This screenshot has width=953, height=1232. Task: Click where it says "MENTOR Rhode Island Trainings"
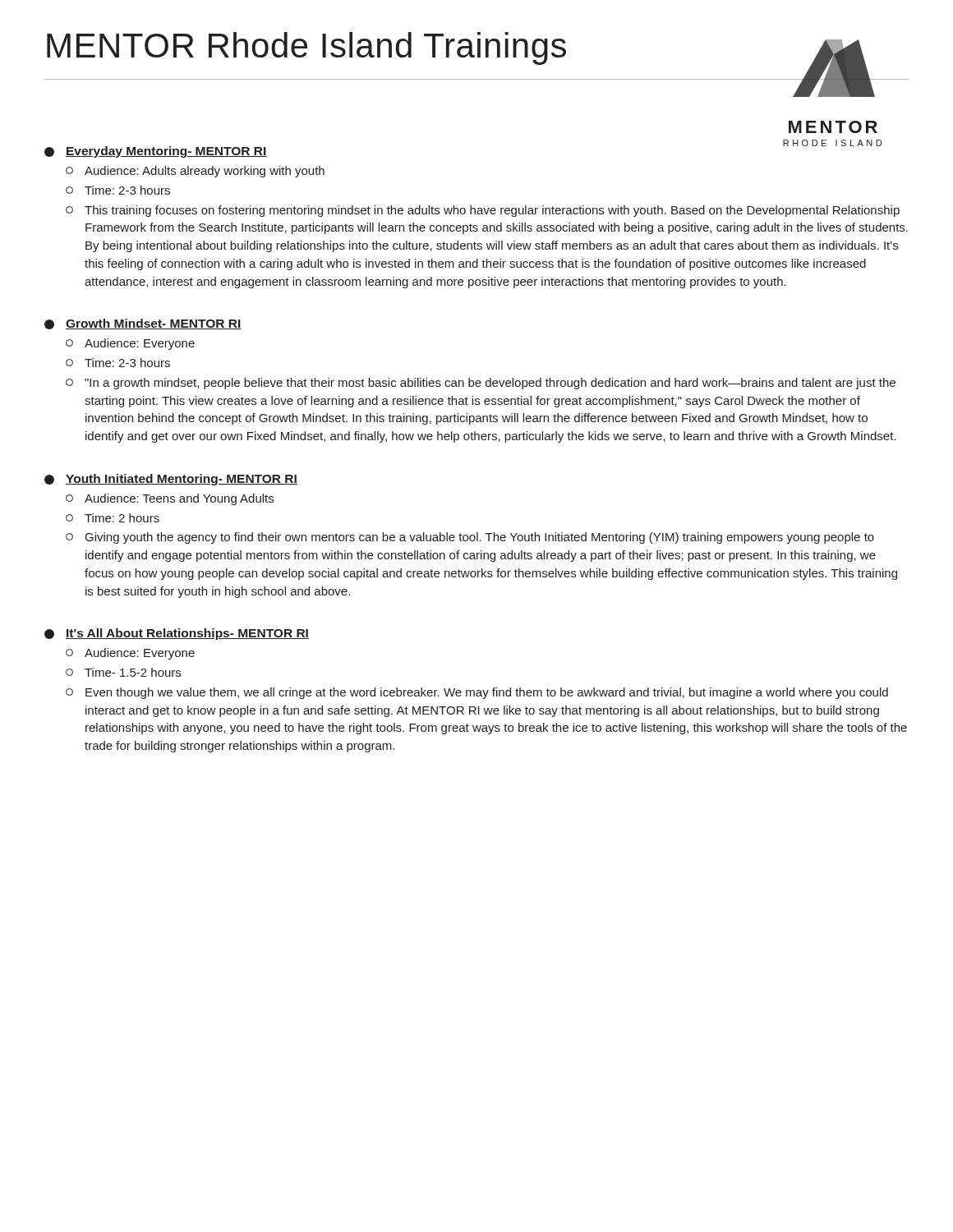(306, 46)
